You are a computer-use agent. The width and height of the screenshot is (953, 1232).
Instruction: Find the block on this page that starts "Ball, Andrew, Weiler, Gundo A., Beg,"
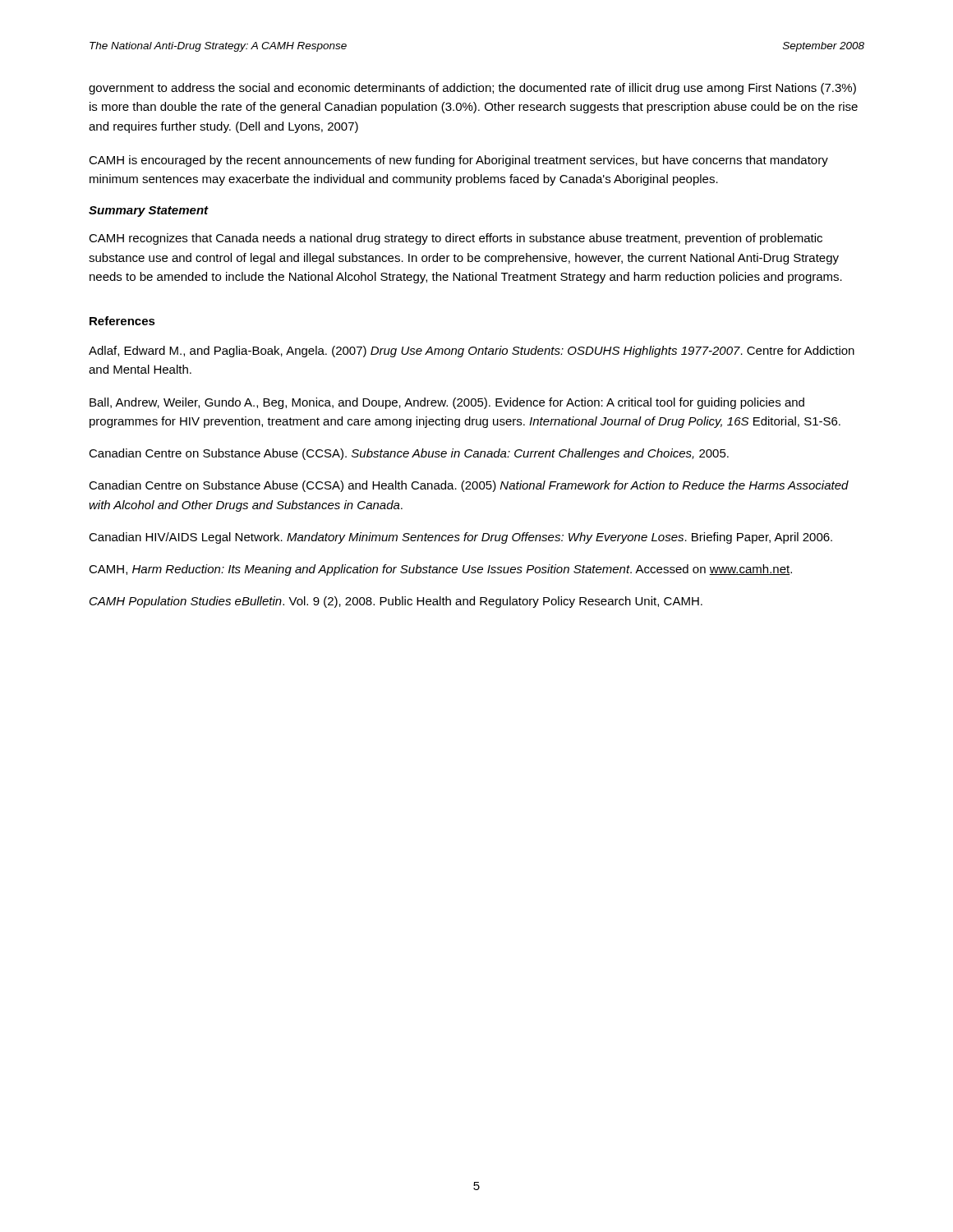465,411
